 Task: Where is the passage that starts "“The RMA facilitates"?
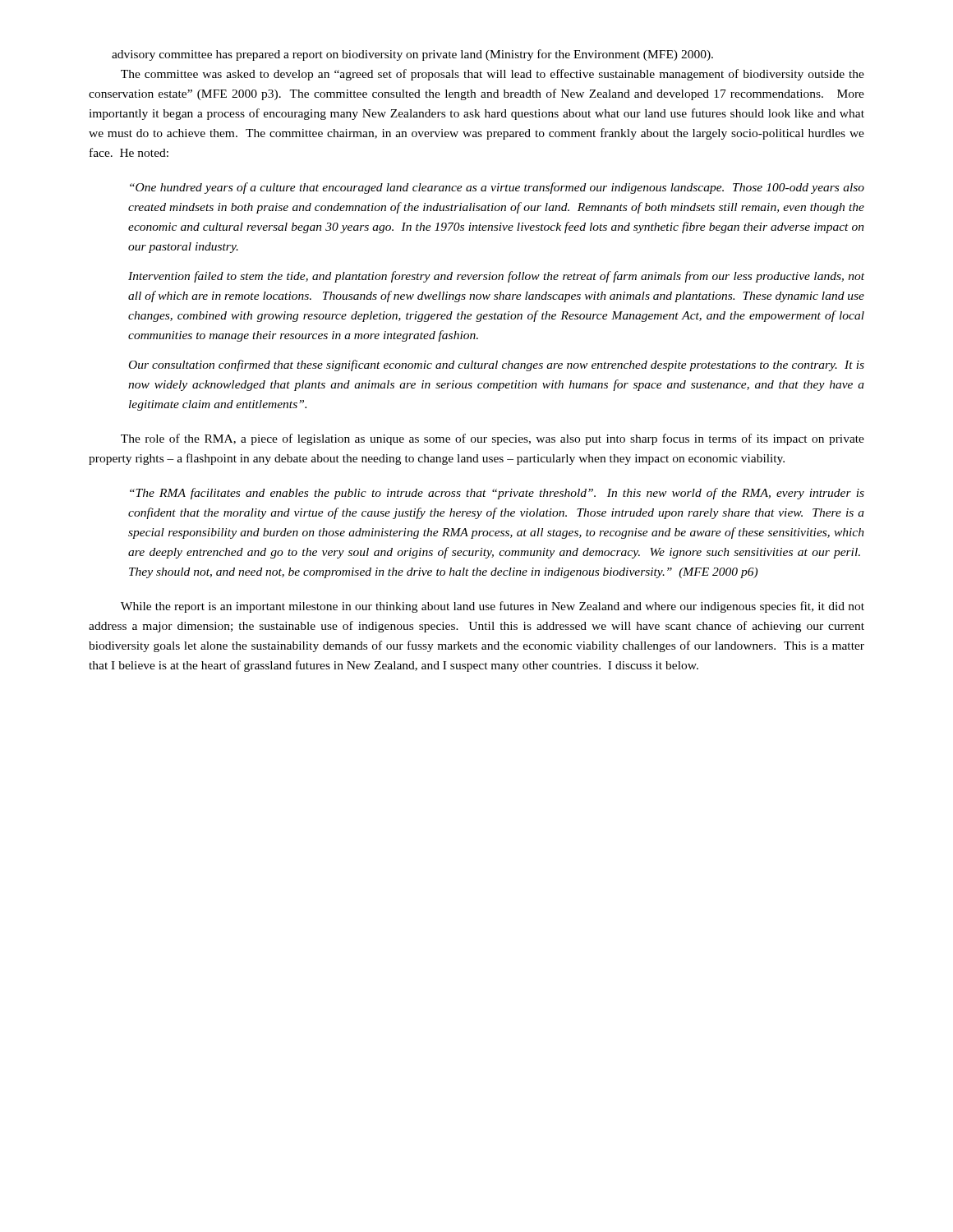[x=496, y=532]
